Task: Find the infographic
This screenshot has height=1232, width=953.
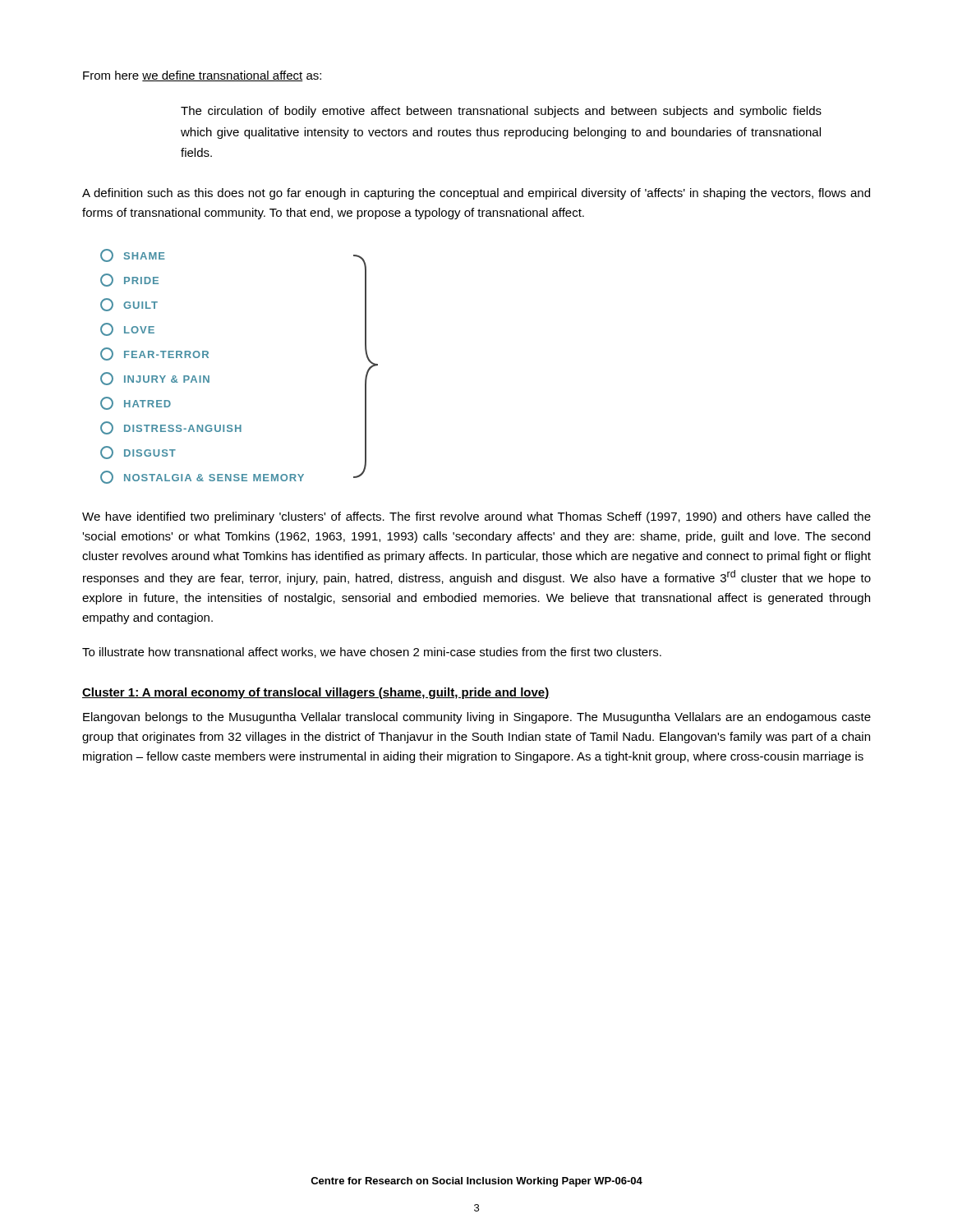Action: click(x=476, y=364)
